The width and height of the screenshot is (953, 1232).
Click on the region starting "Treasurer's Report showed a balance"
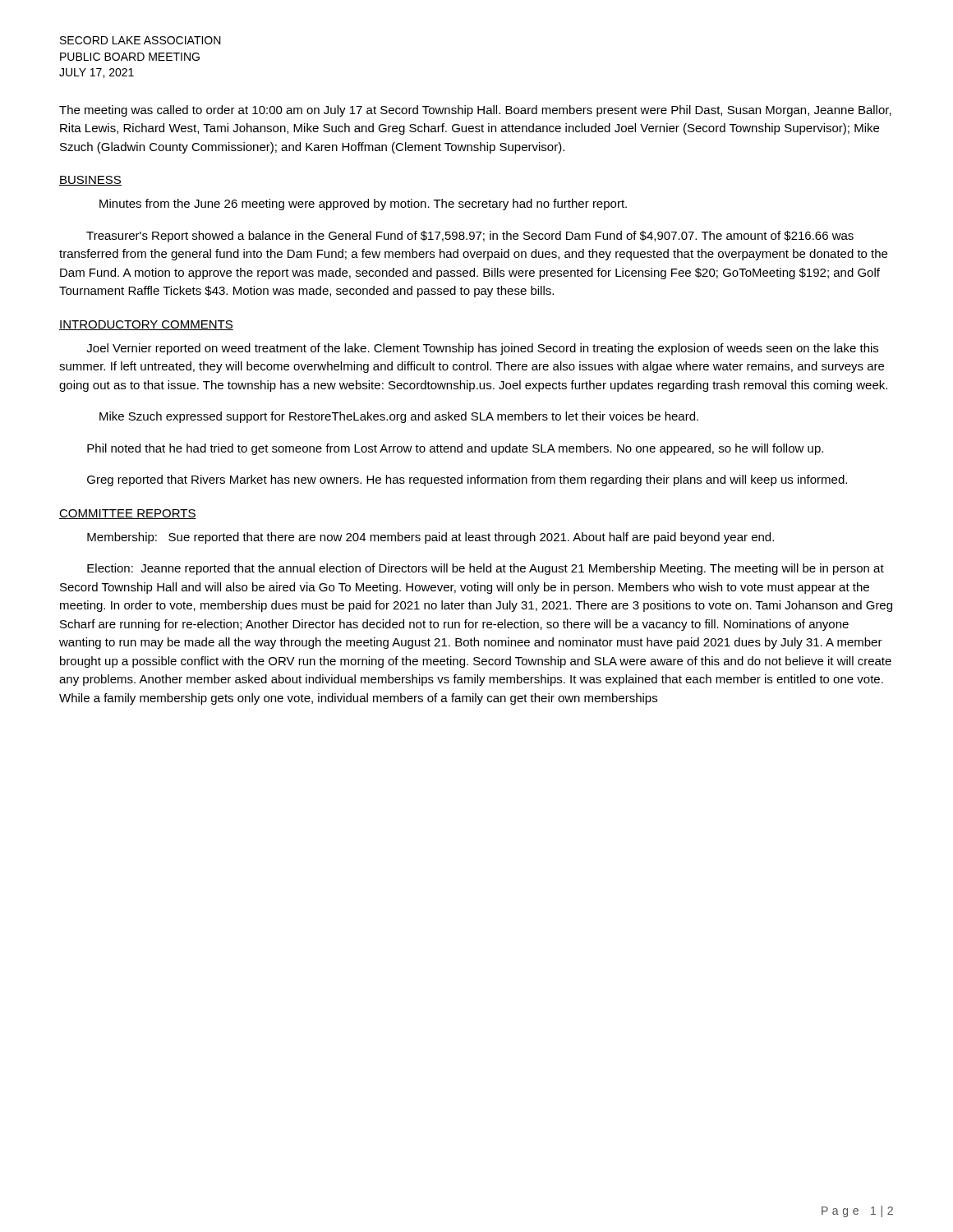[474, 263]
